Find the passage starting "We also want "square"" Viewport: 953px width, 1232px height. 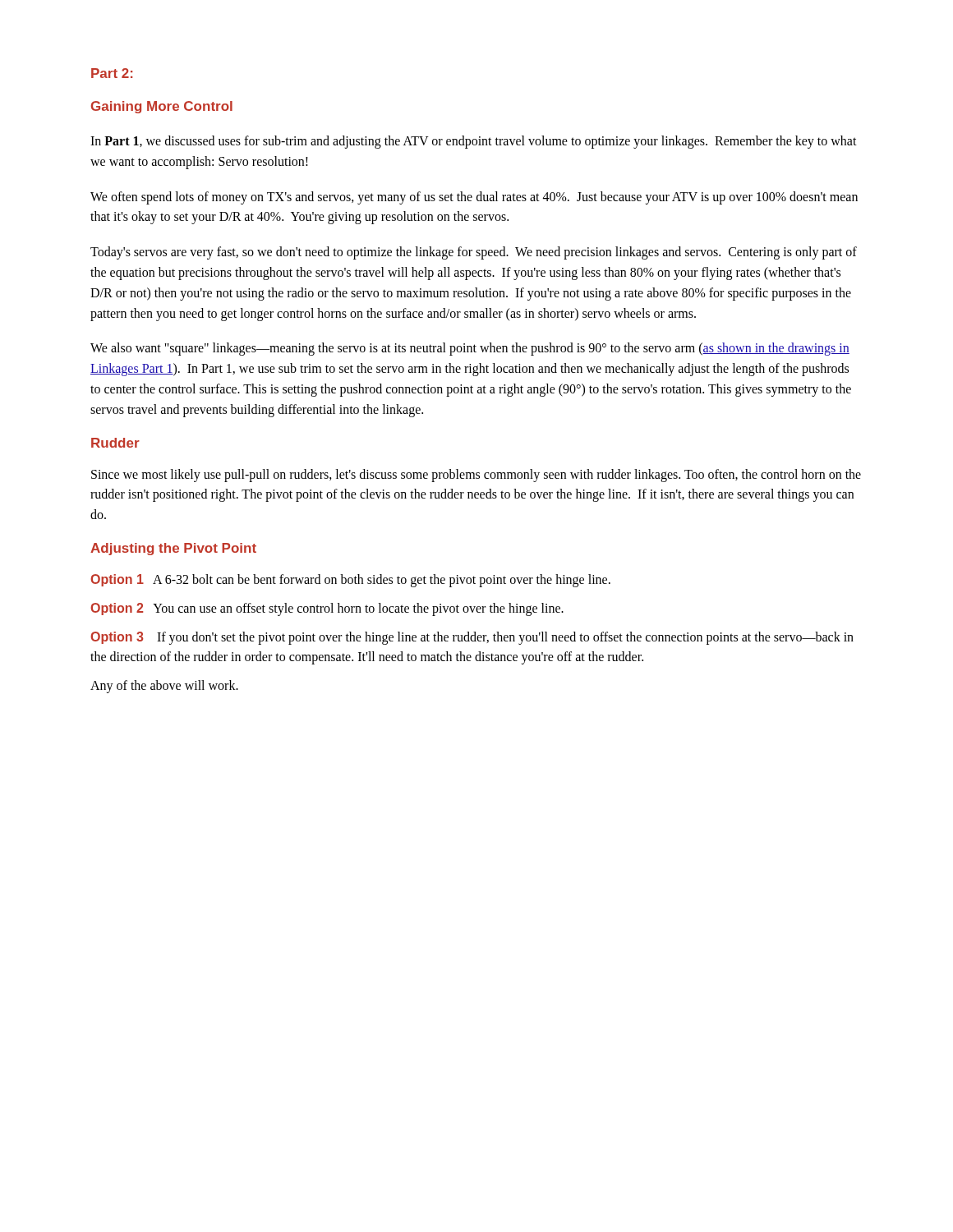pos(471,379)
